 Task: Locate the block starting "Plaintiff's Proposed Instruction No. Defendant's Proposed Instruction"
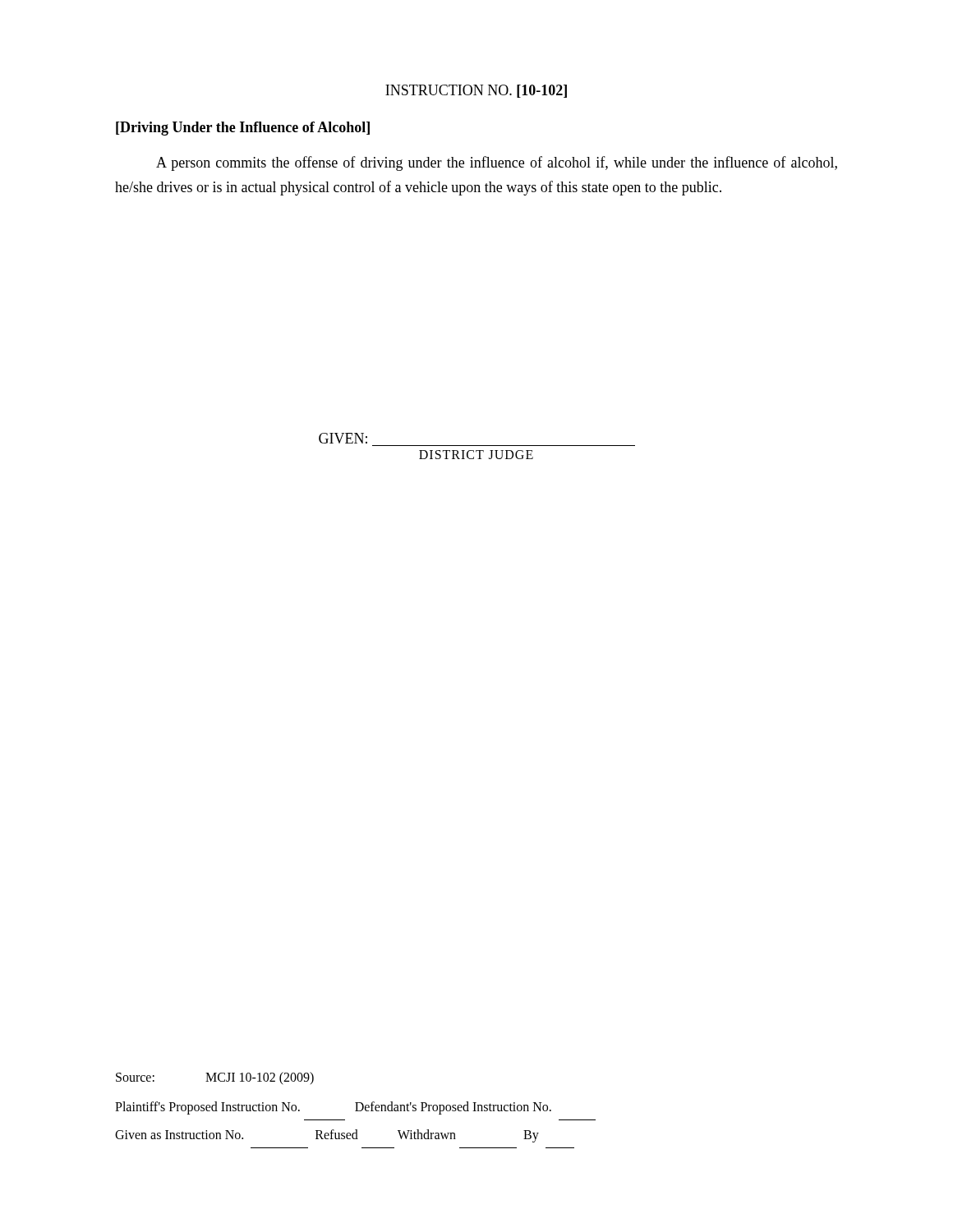357,1107
